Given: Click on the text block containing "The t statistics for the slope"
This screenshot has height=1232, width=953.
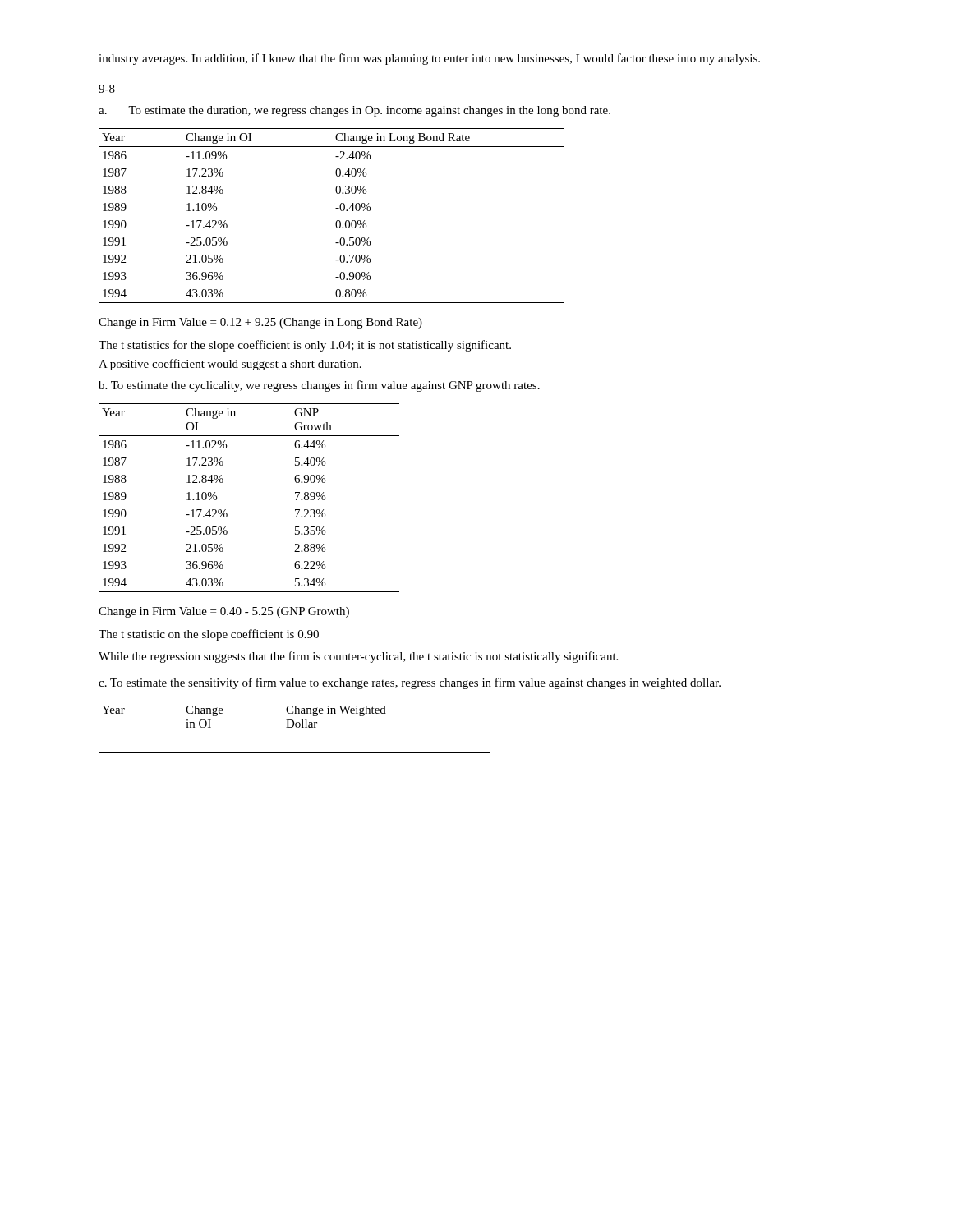Looking at the screenshot, I should pos(305,354).
